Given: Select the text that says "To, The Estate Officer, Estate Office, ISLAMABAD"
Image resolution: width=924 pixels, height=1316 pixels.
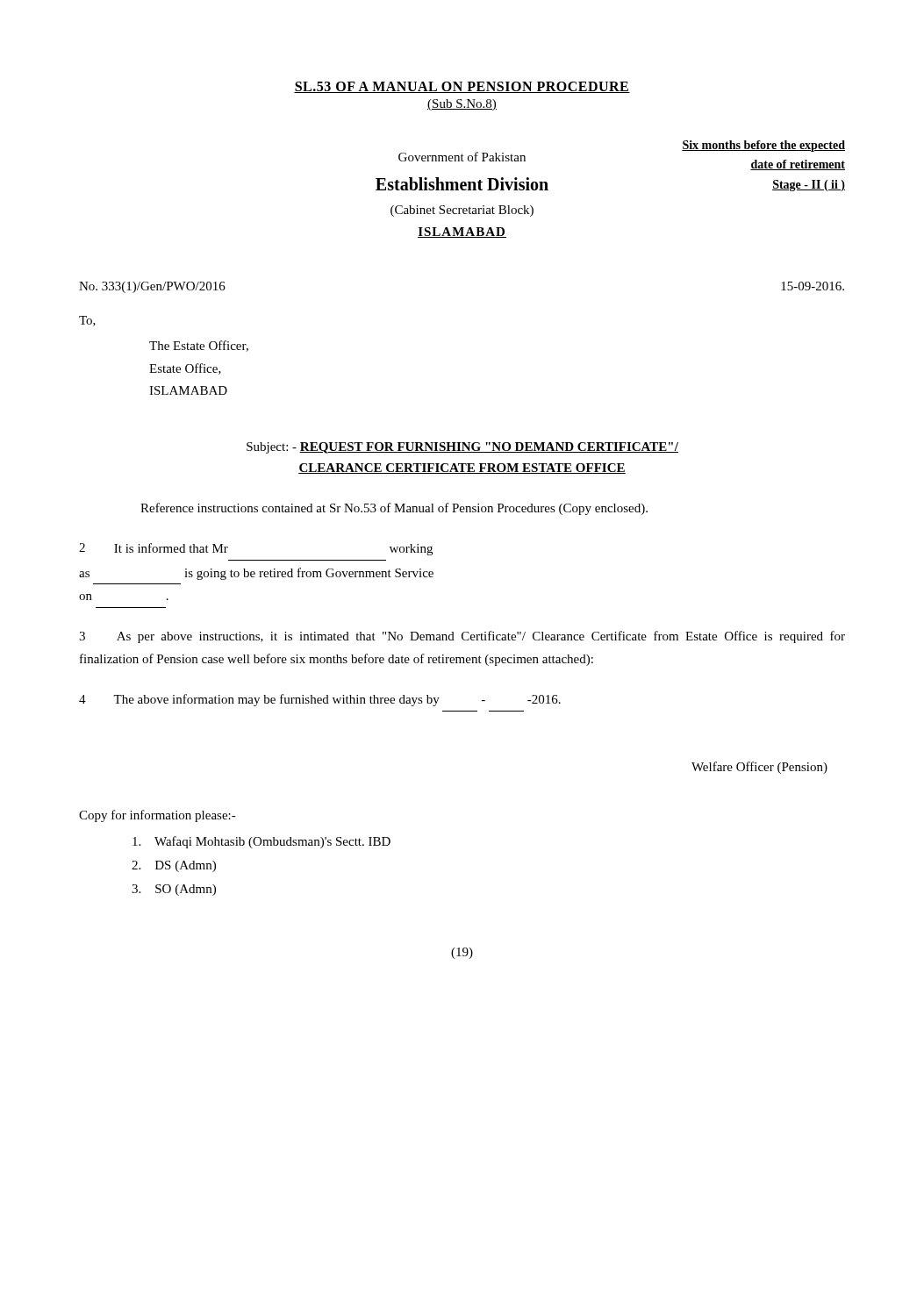Looking at the screenshot, I should tap(87, 321).
